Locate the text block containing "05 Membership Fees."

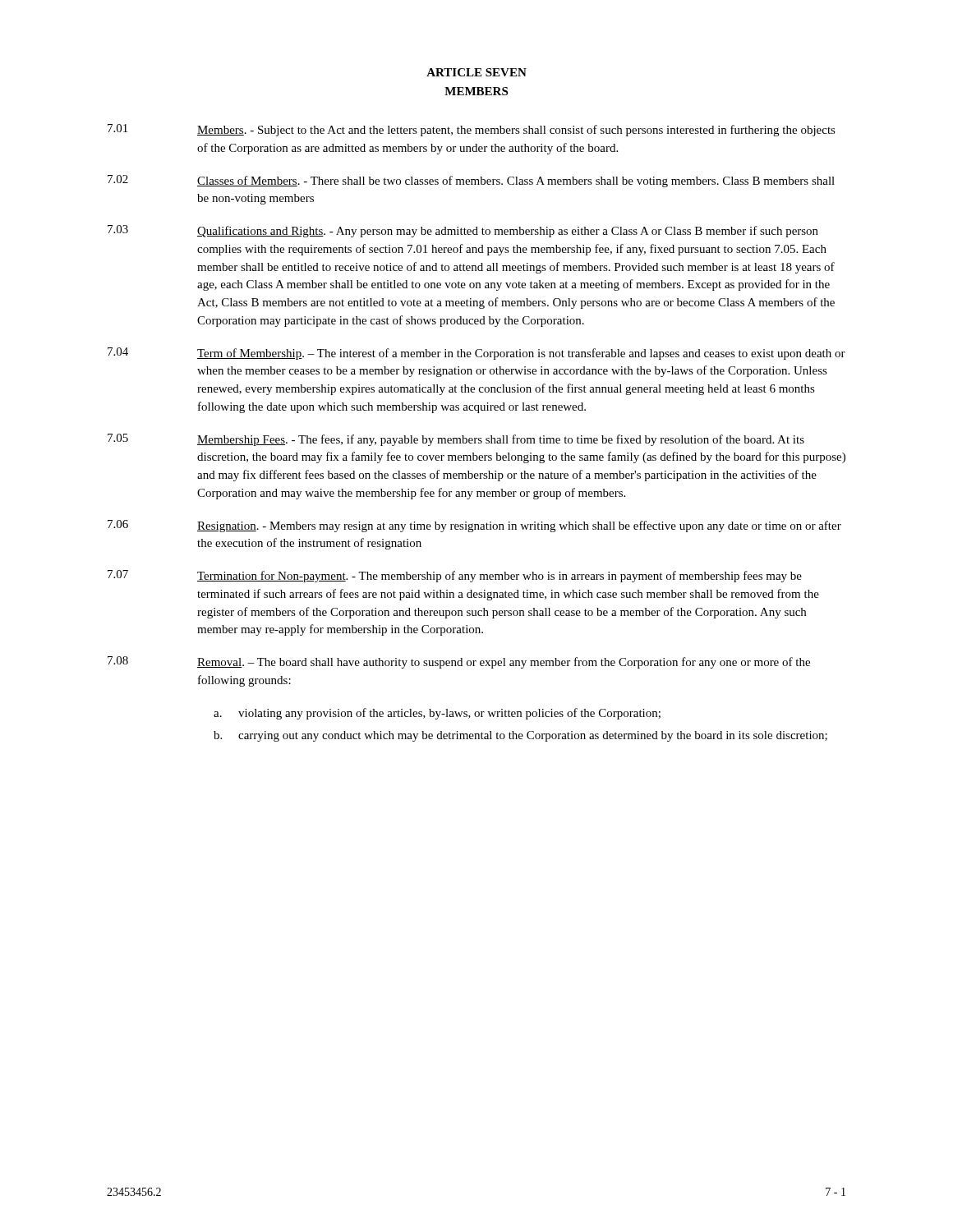(476, 467)
